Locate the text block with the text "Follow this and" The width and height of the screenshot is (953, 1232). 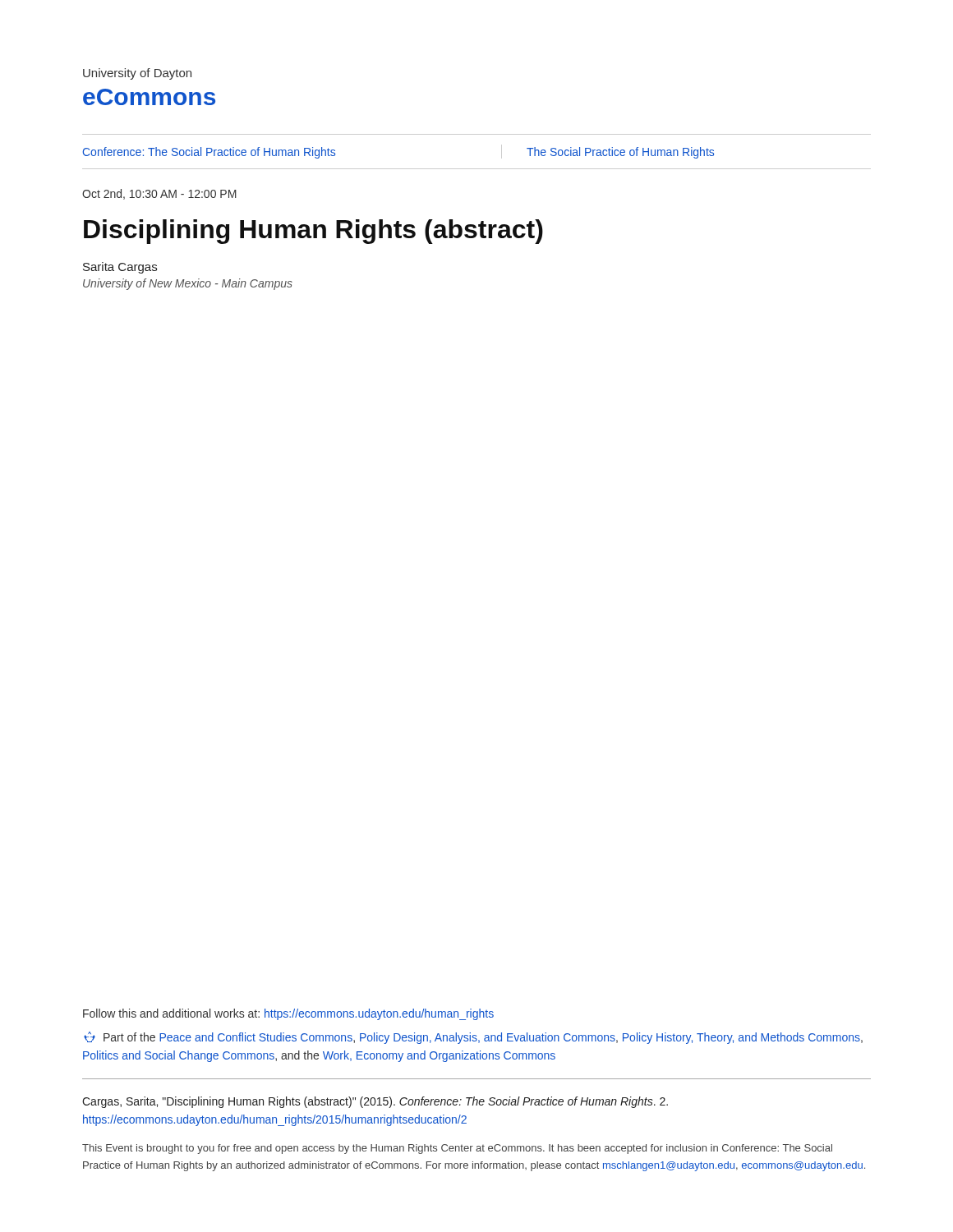click(x=288, y=1013)
